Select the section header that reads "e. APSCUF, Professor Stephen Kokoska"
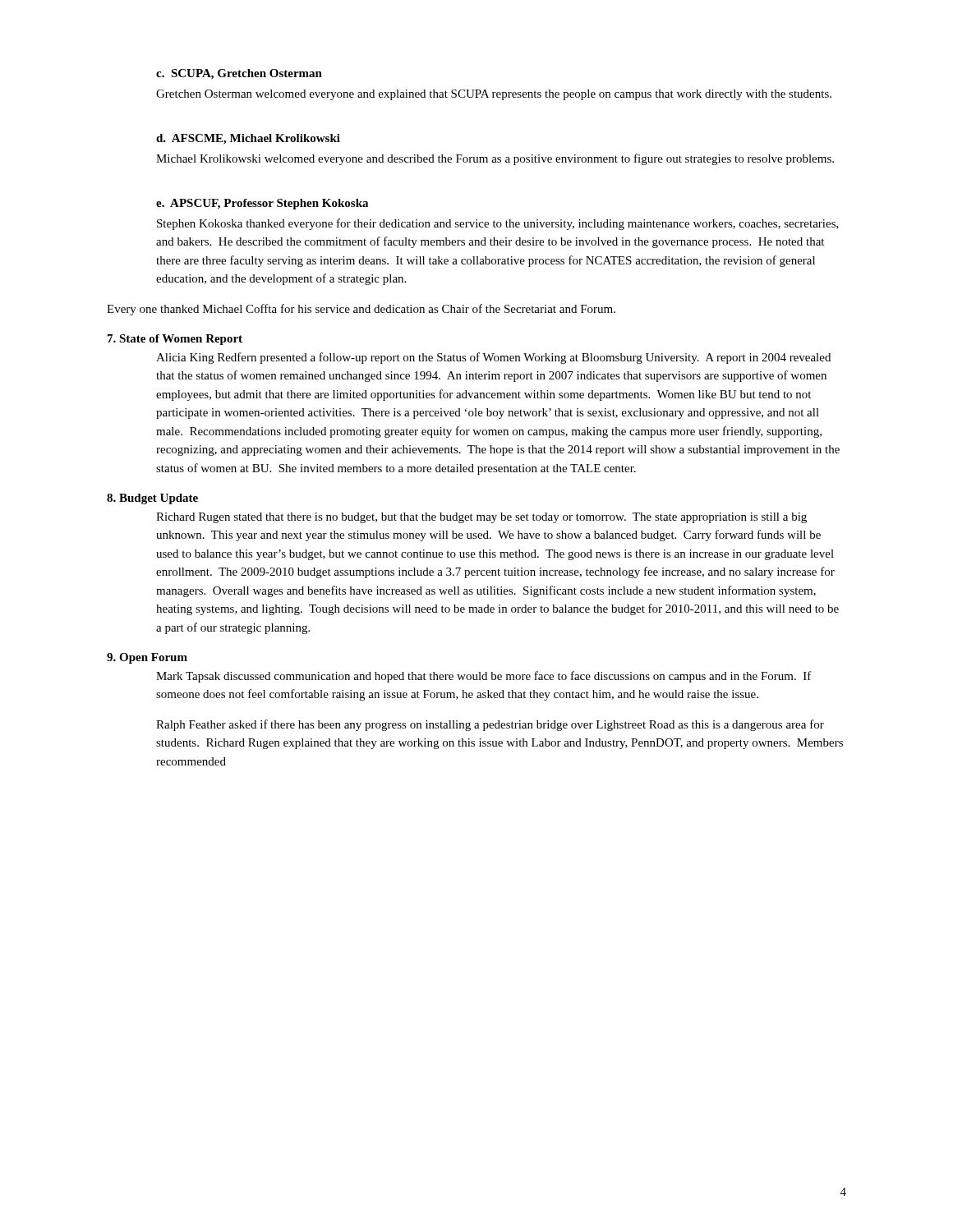Screen dimensions: 1232x953 click(262, 204)
